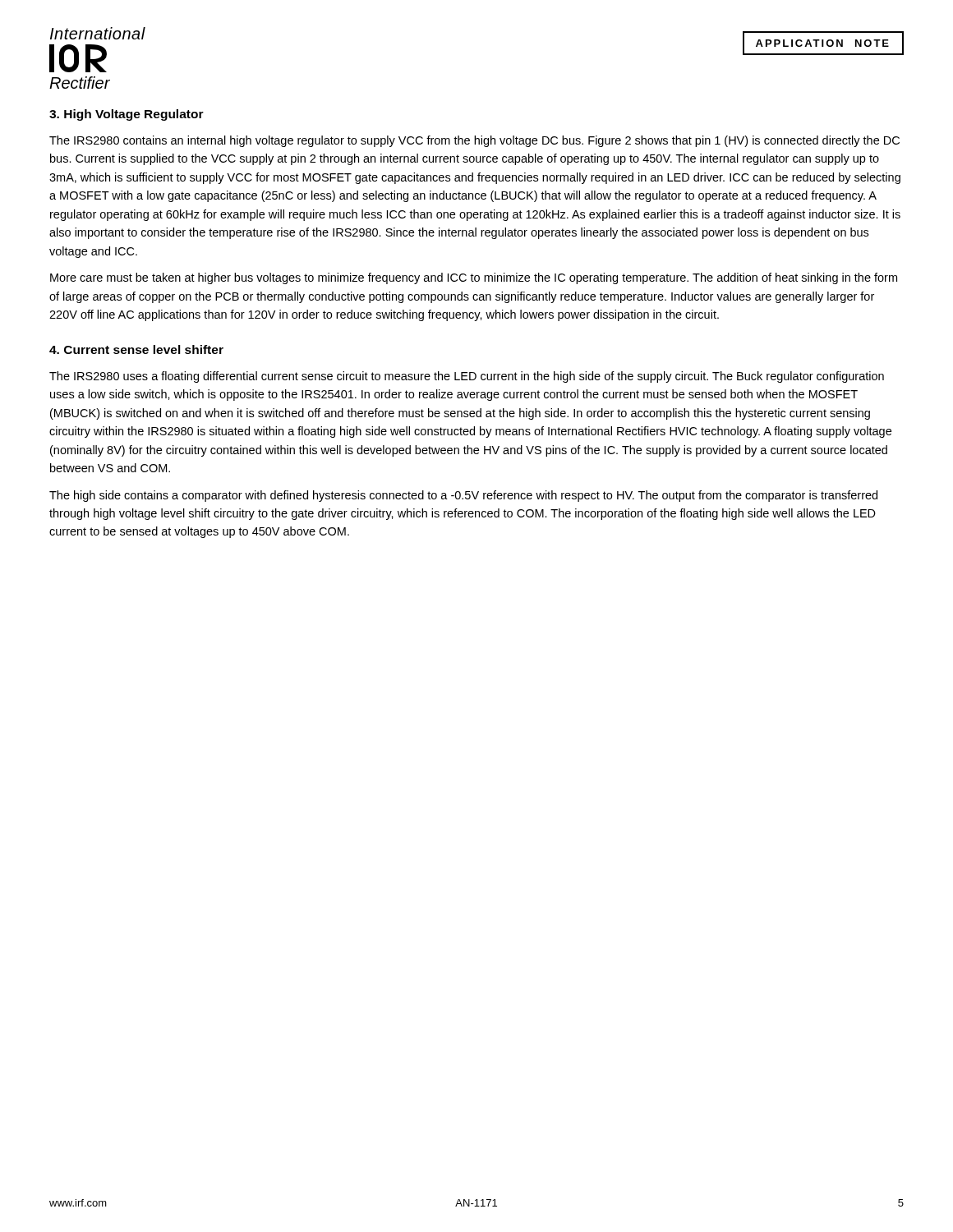953x1232 pixels.
Task: Select the section header that reads "3. High Voltage Regulator"
Action: 126,114
